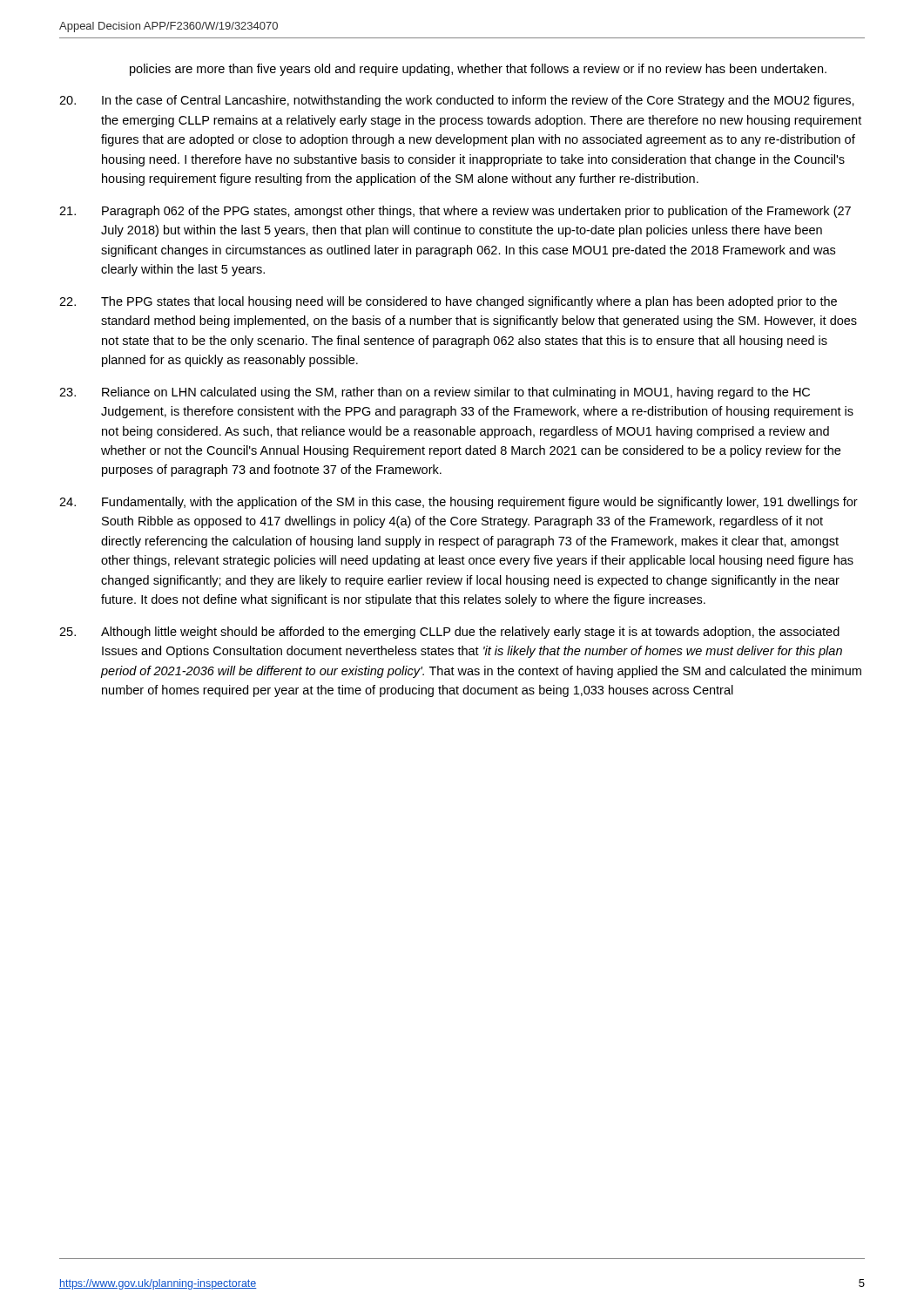924x1307 pixels.
Task: Find the text starting "policies are more than"
Action: (478, 69)
